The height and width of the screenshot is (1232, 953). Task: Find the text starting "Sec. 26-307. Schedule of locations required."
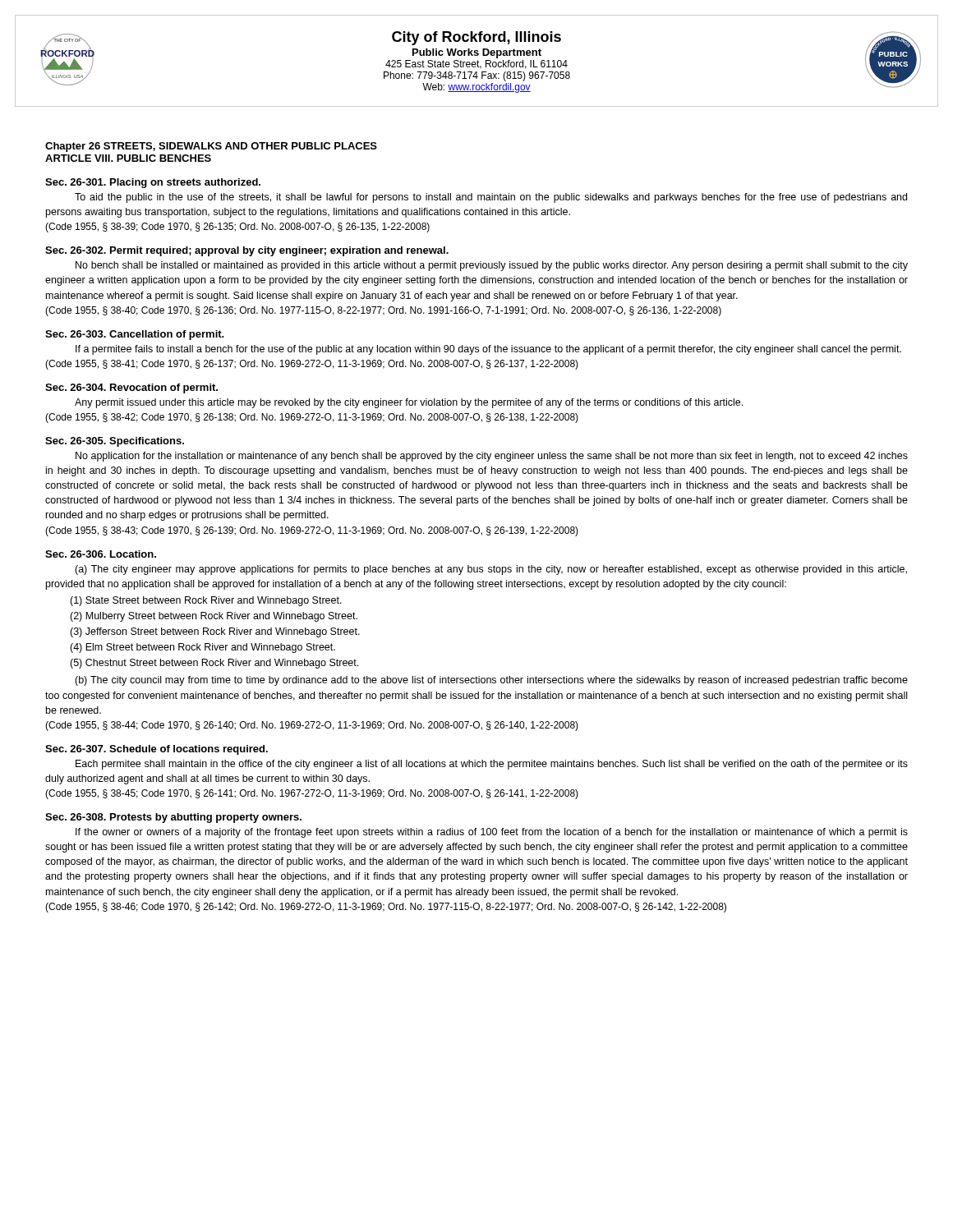click(157, 748)
